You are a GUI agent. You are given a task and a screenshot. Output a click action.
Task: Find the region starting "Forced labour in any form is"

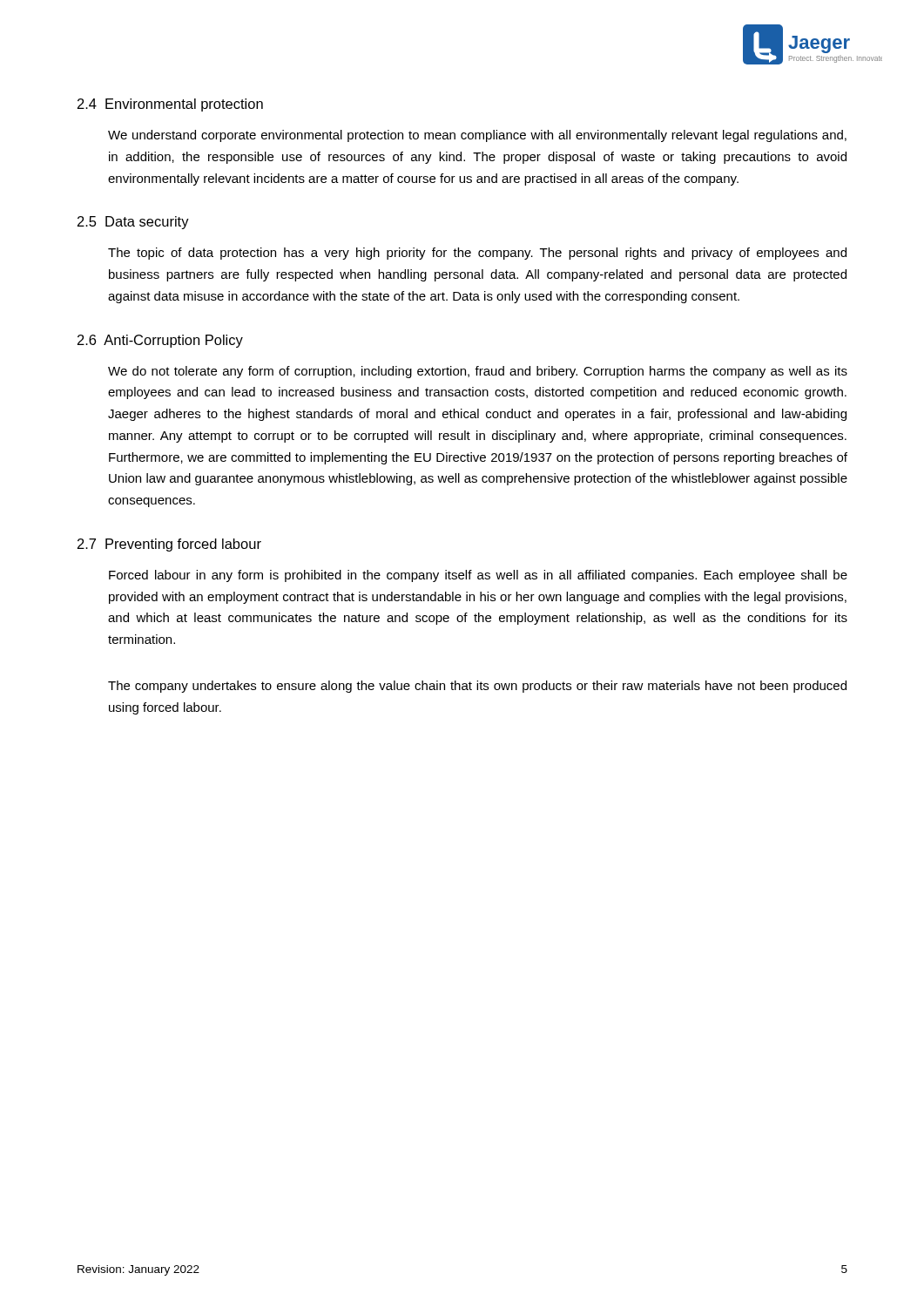478,607
